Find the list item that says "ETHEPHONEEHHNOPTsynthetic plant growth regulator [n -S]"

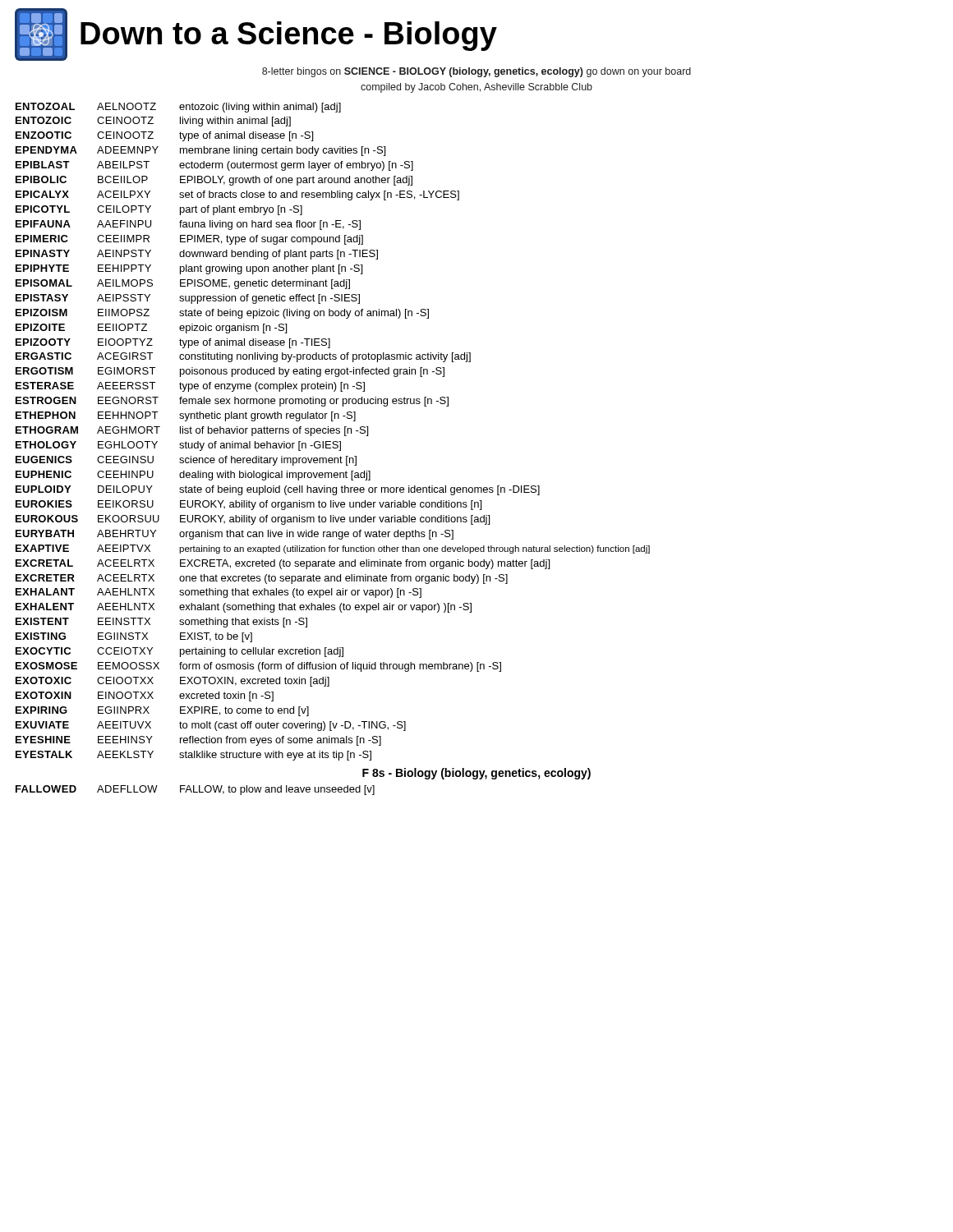coord(186,416)
